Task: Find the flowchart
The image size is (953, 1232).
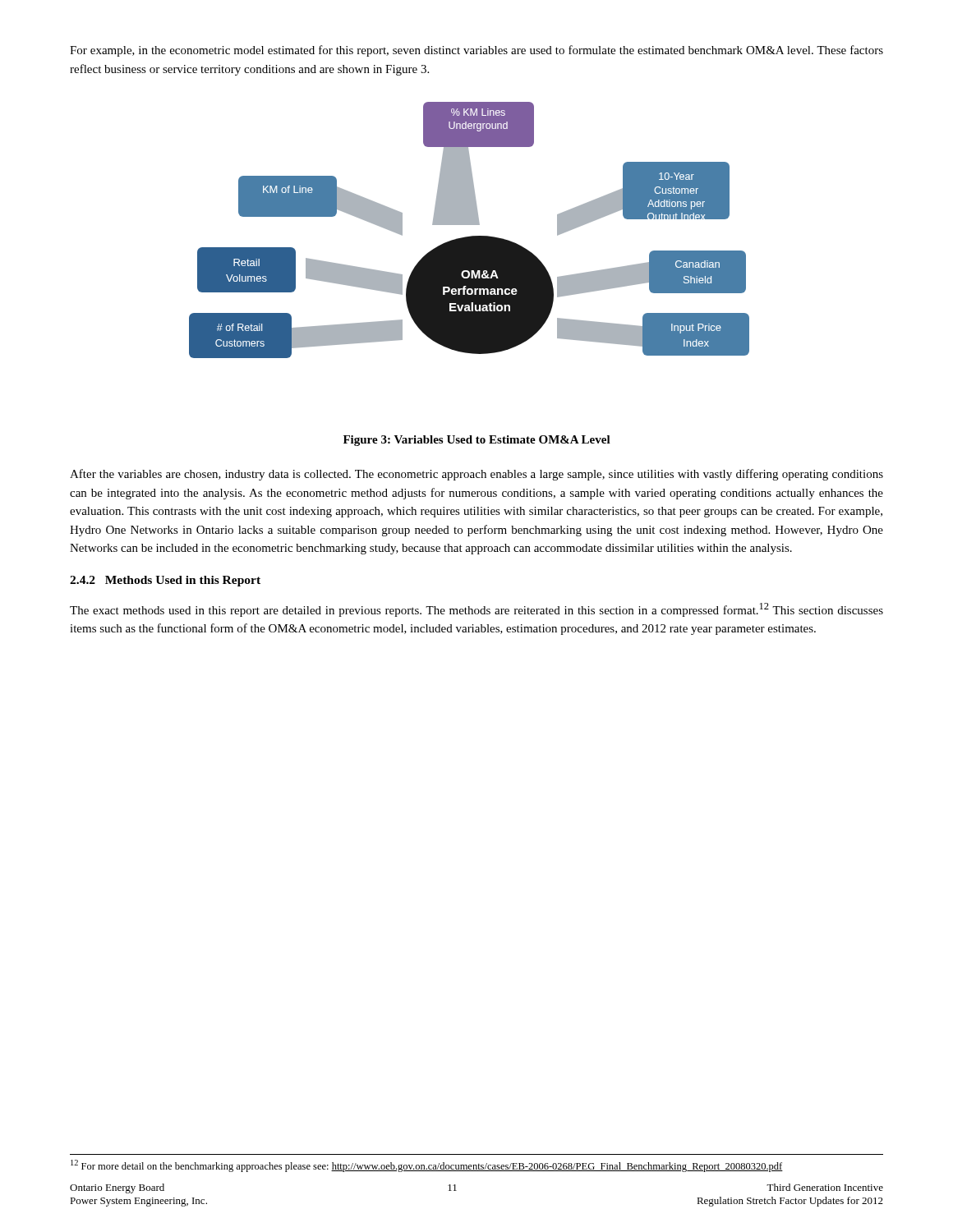Action: (476, 262)
